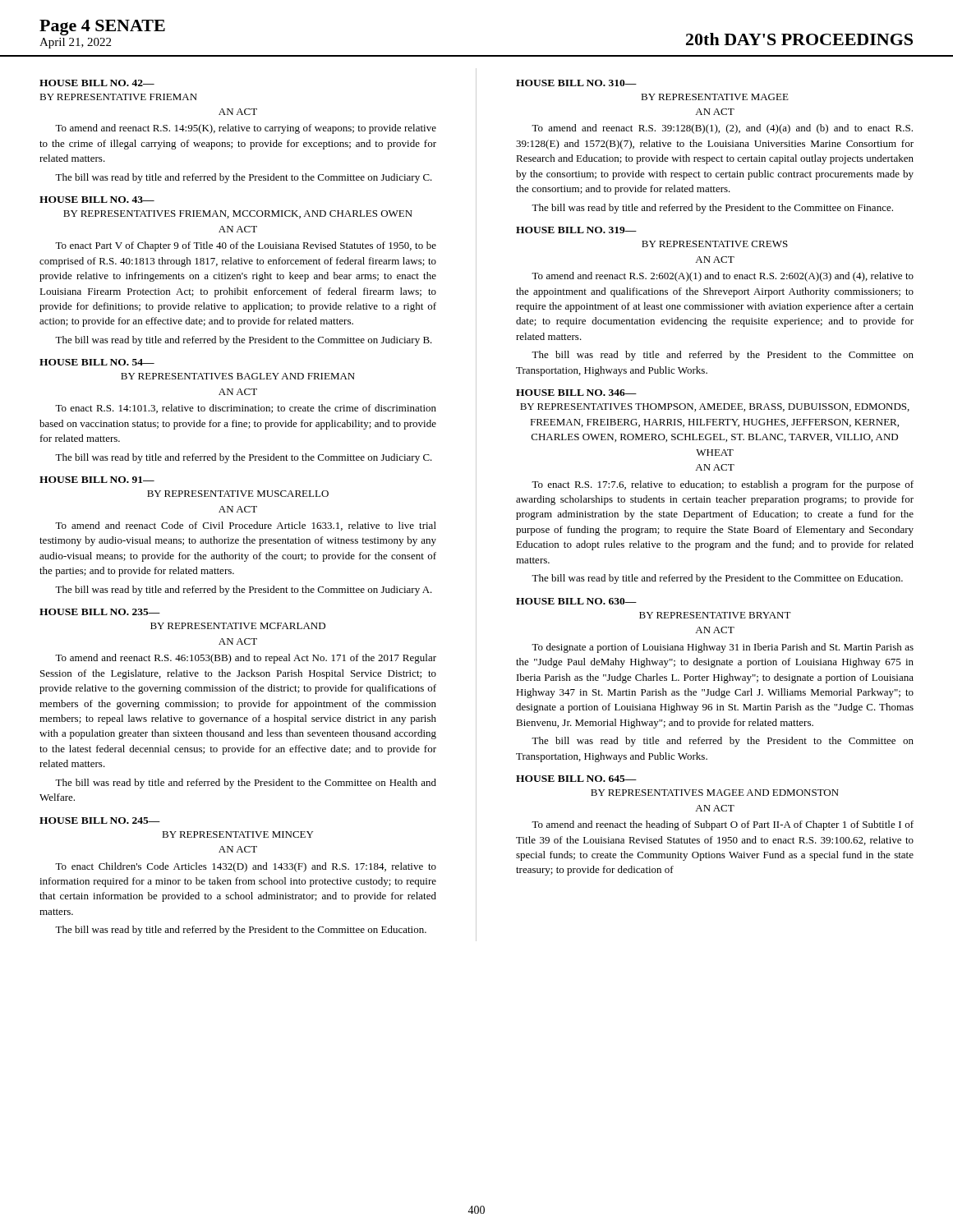953x1232 pixels.
Task: Click the passage that begins "BY REPRESENTATIVES BAGLEY AND FRIEMAN AN ACT To"
Action: pyautogui.click(x=238, y=417)
